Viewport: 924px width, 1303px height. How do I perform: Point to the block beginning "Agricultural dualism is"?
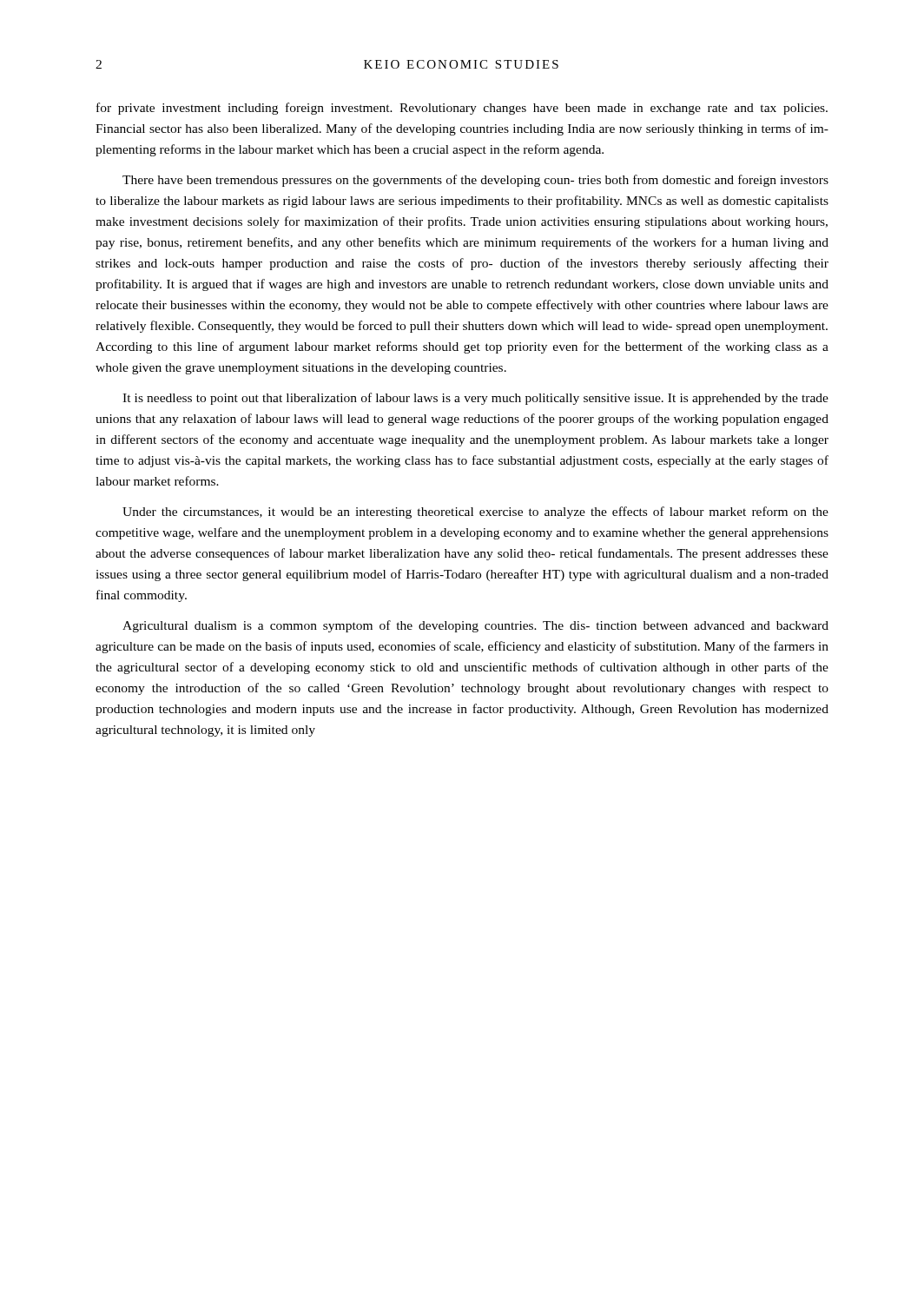point(462,678)
